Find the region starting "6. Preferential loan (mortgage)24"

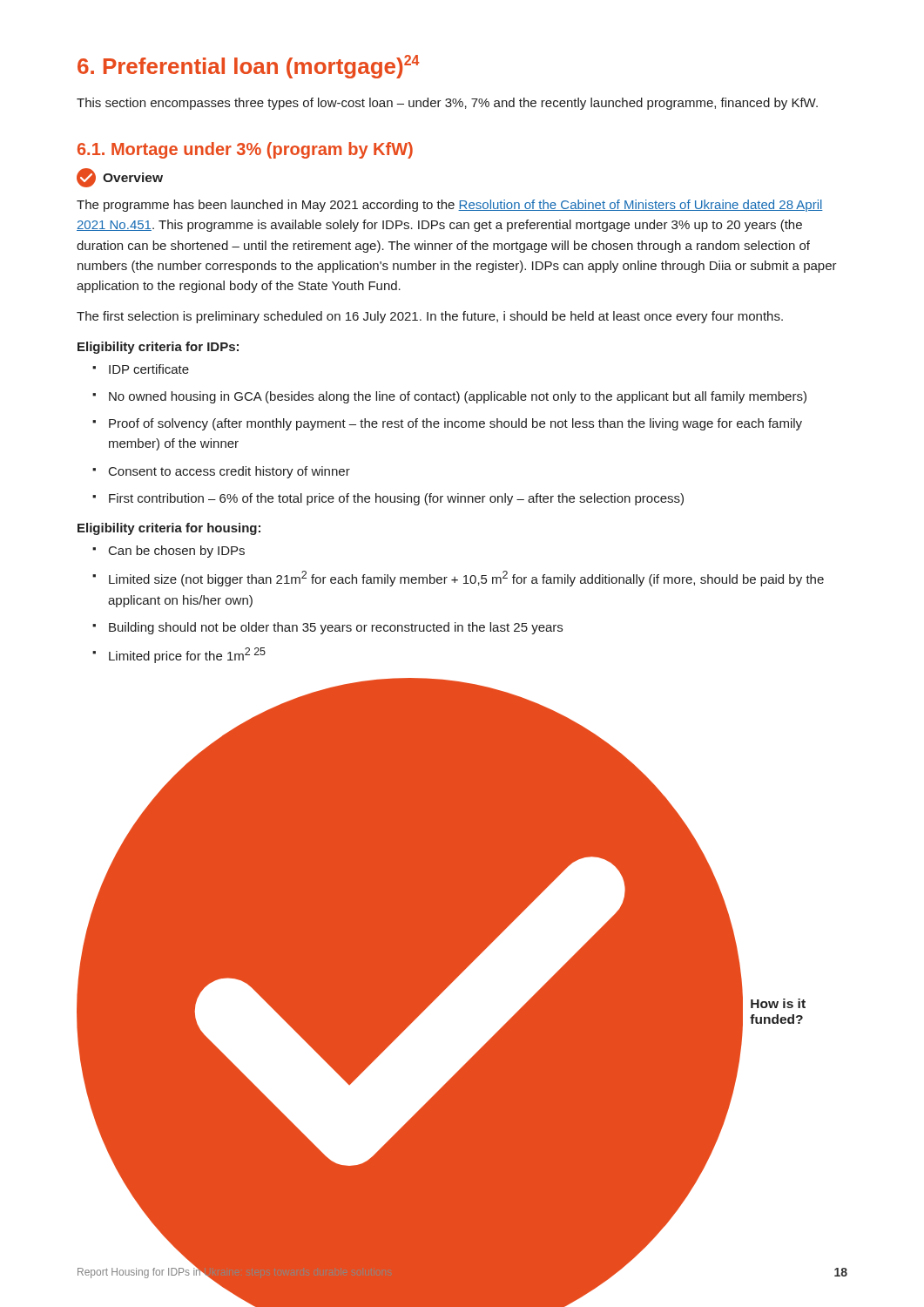tap(248, 67)
